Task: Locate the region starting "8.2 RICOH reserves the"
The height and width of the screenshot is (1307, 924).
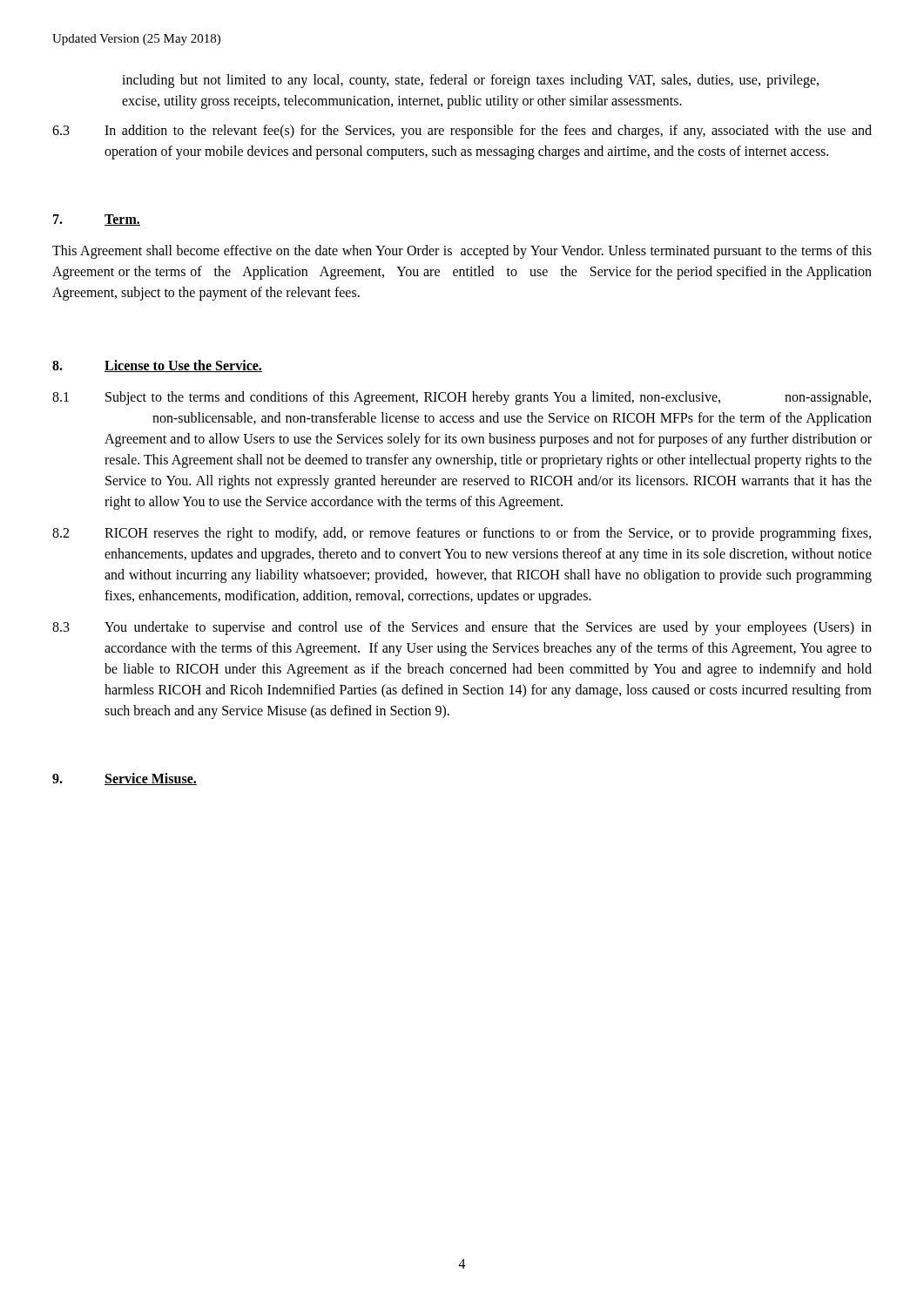Action: point(462,565)
